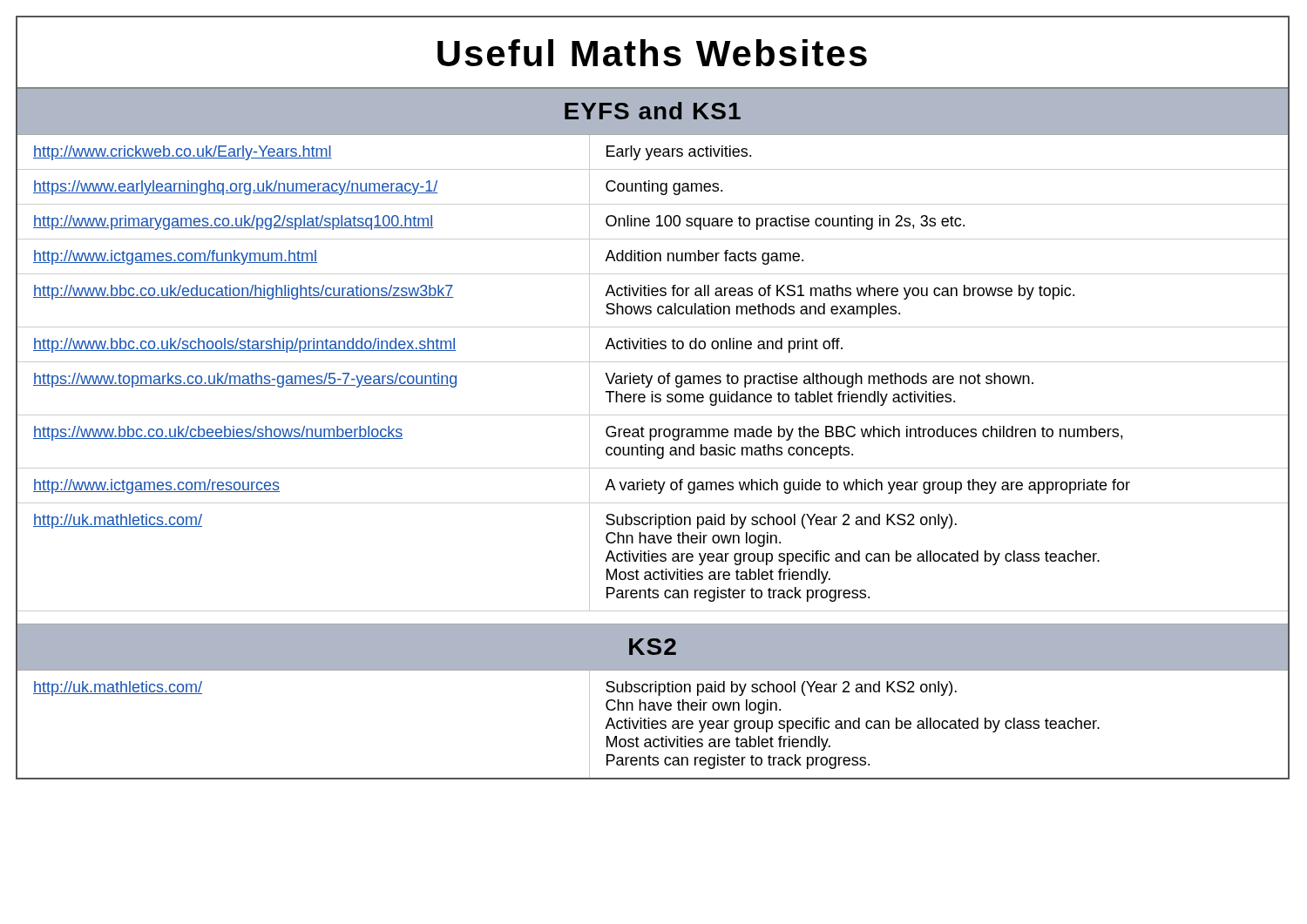Locate the text "EYFS and KS1"
The height and width of the screenshot is (924, 1307).
(653, 111)
